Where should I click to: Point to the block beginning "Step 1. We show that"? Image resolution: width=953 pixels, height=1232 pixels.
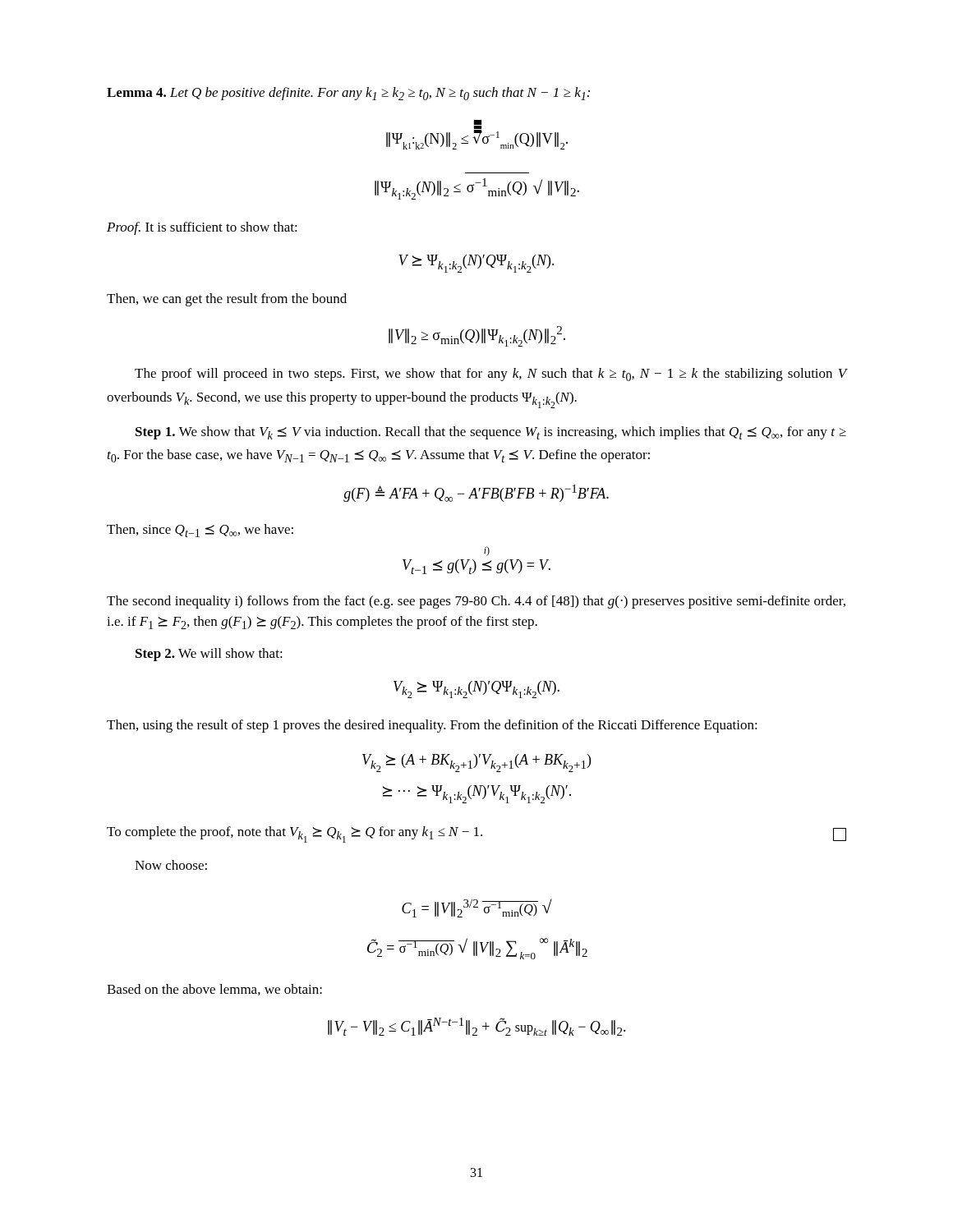point(476,445)
